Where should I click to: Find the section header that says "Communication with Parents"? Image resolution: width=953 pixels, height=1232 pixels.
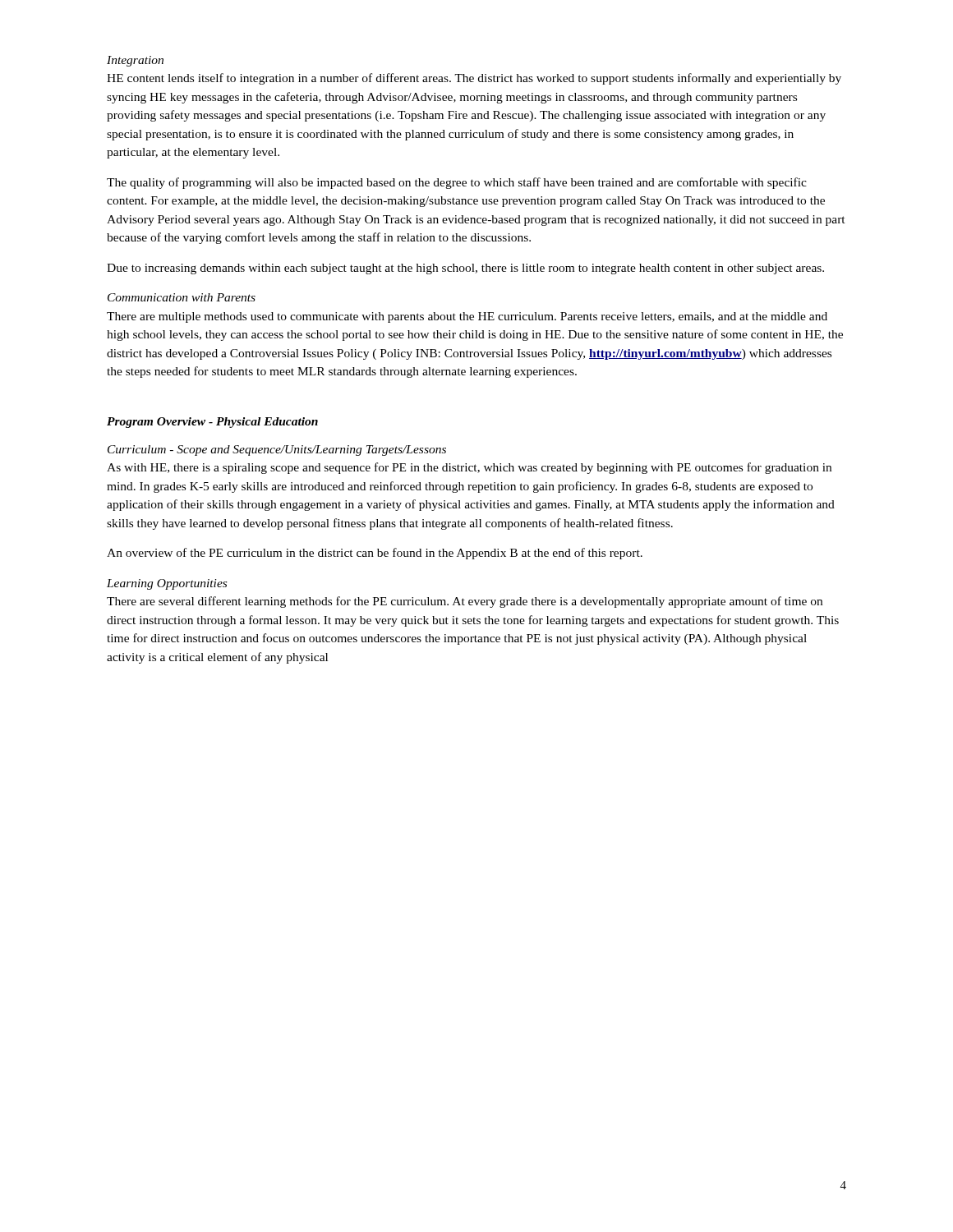[181, 297]
